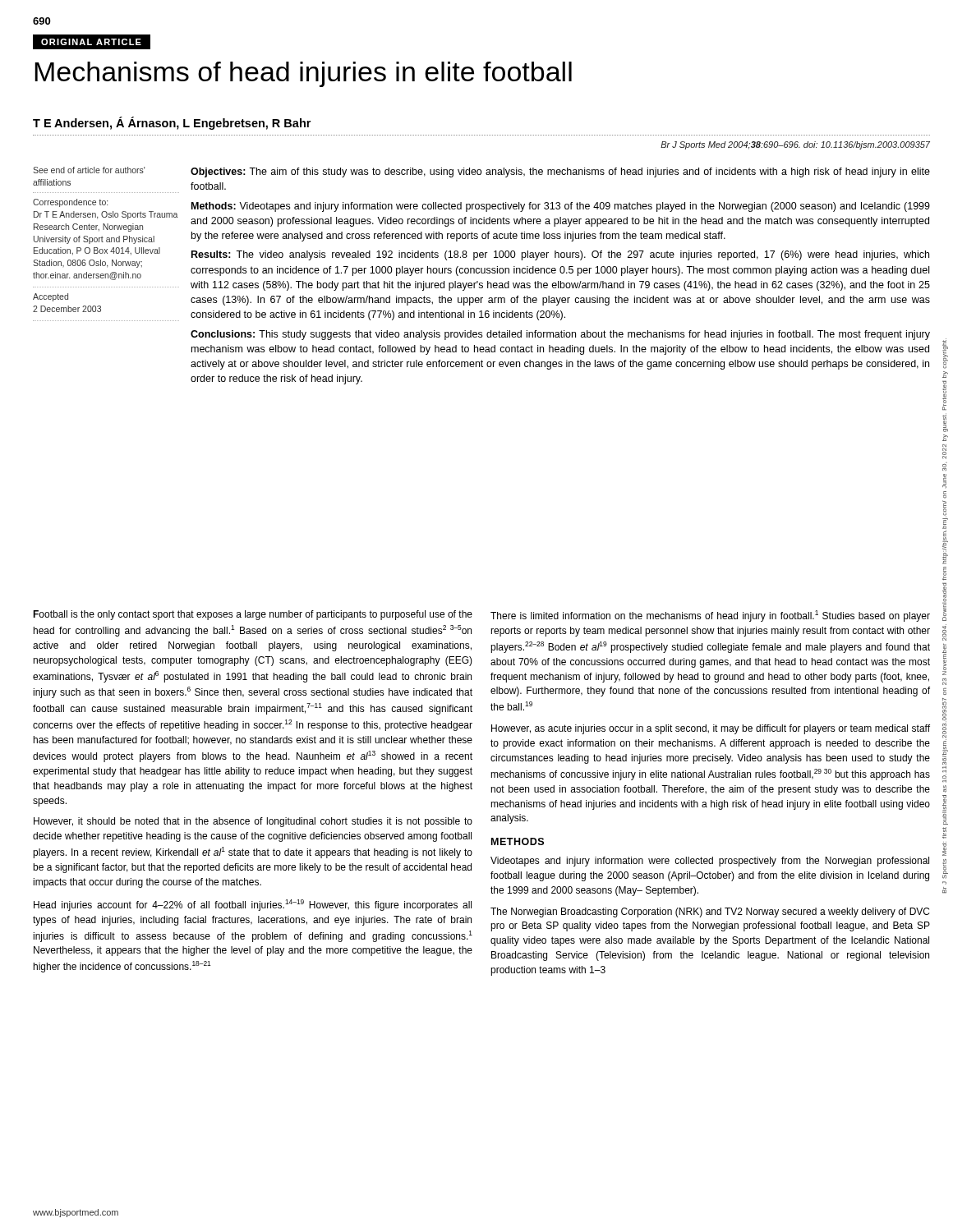
Task: Click on the text block that reads "Conclusions: This study"
Action: click(x=560, y=356)
